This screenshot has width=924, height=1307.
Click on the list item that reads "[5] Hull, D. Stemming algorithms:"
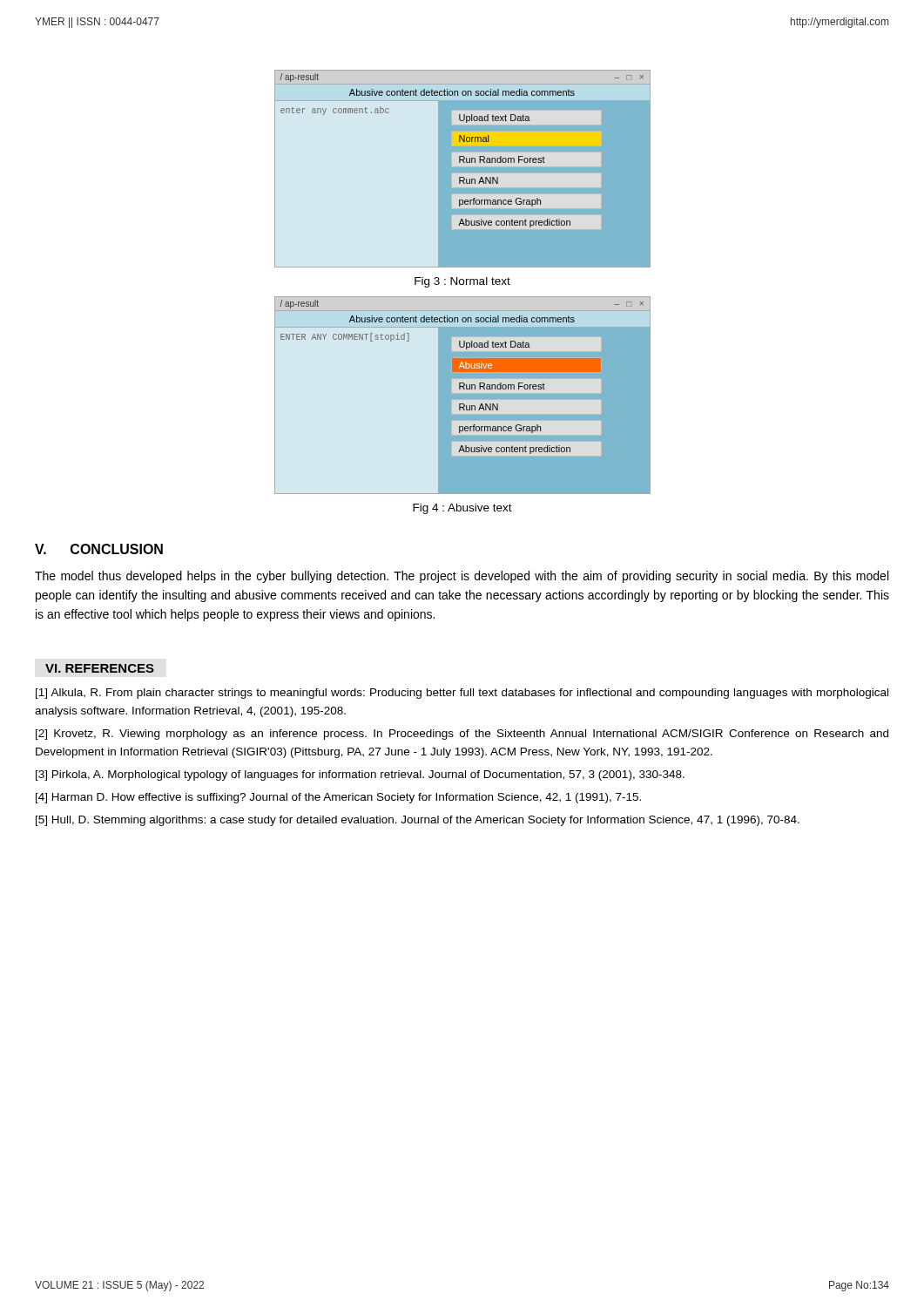417,819
